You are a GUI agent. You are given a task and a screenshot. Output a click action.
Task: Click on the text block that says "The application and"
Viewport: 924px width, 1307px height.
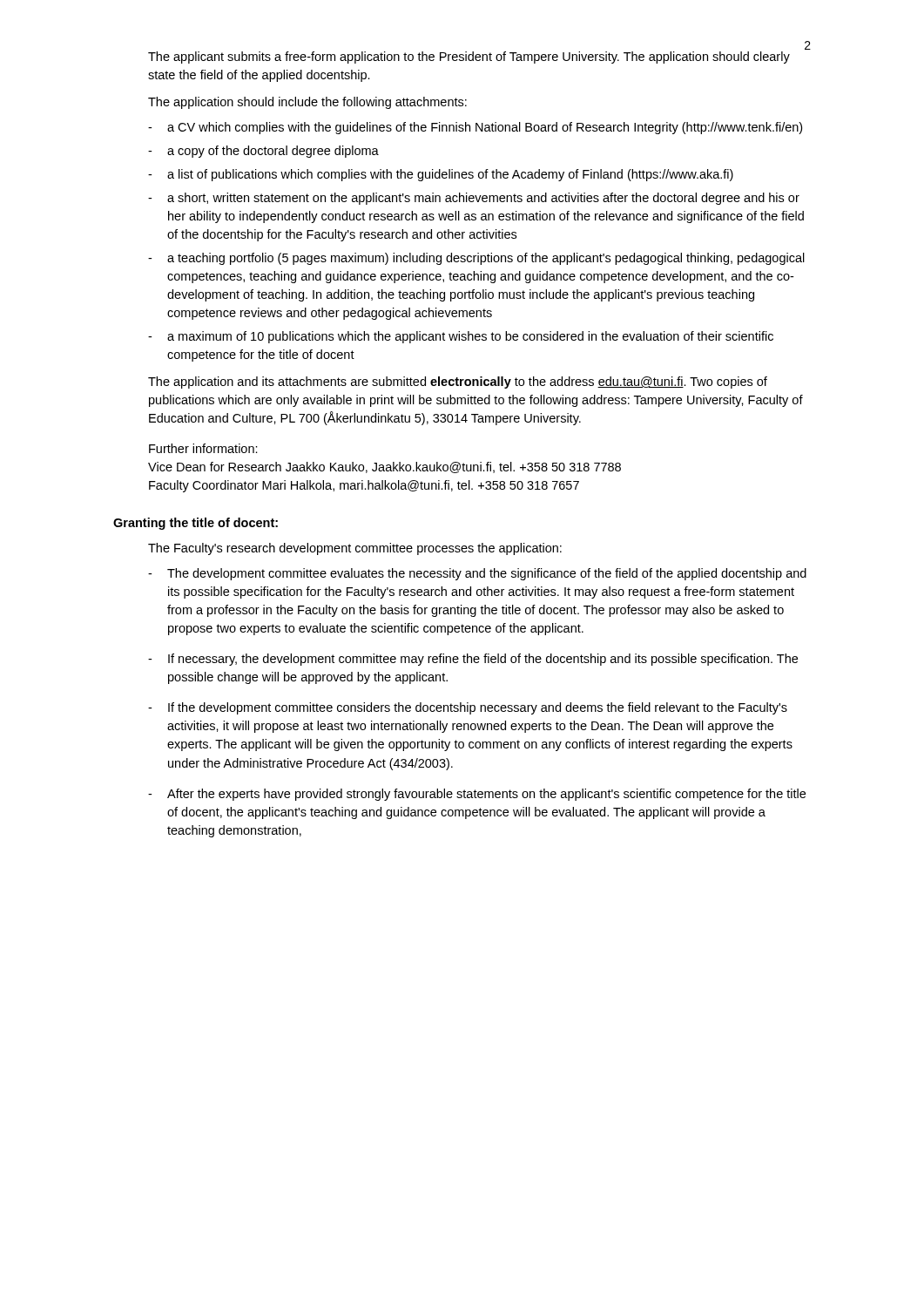click(475, 400)
